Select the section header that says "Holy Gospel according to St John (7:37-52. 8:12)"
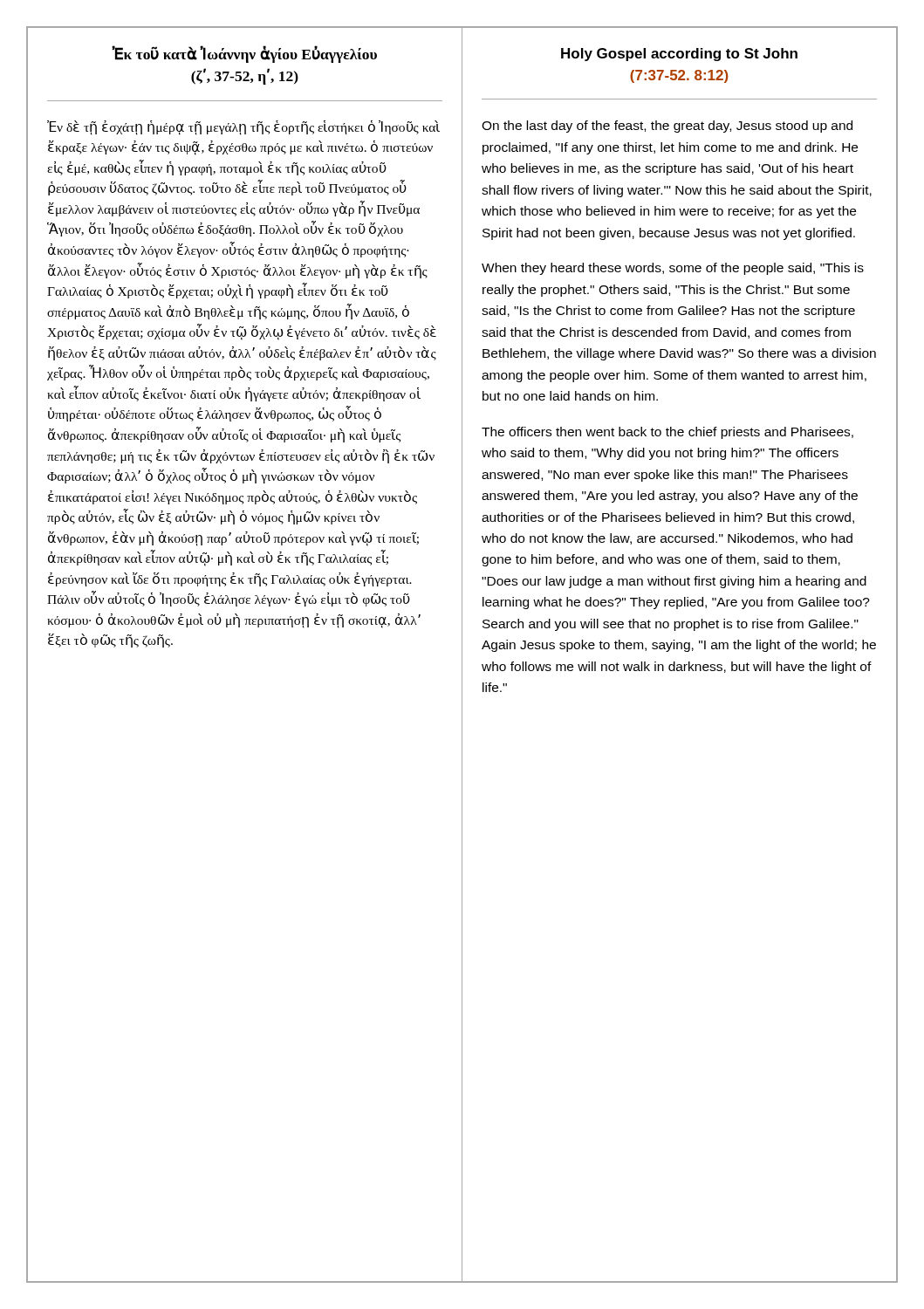The height and width of the screenshot is (1309, 924). pos(679,65)
